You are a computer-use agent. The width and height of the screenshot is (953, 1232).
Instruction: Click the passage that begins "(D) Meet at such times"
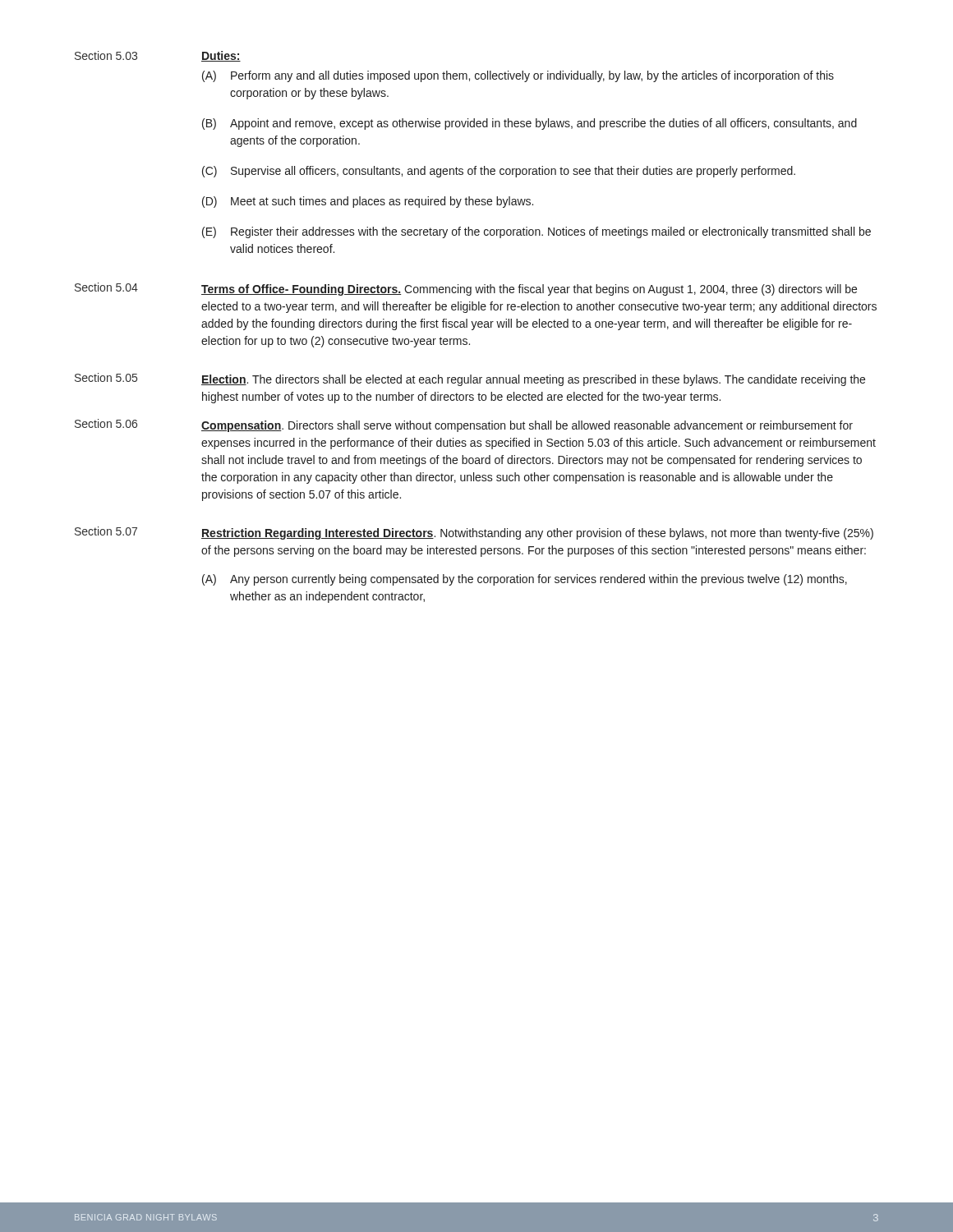pos(540,202)
